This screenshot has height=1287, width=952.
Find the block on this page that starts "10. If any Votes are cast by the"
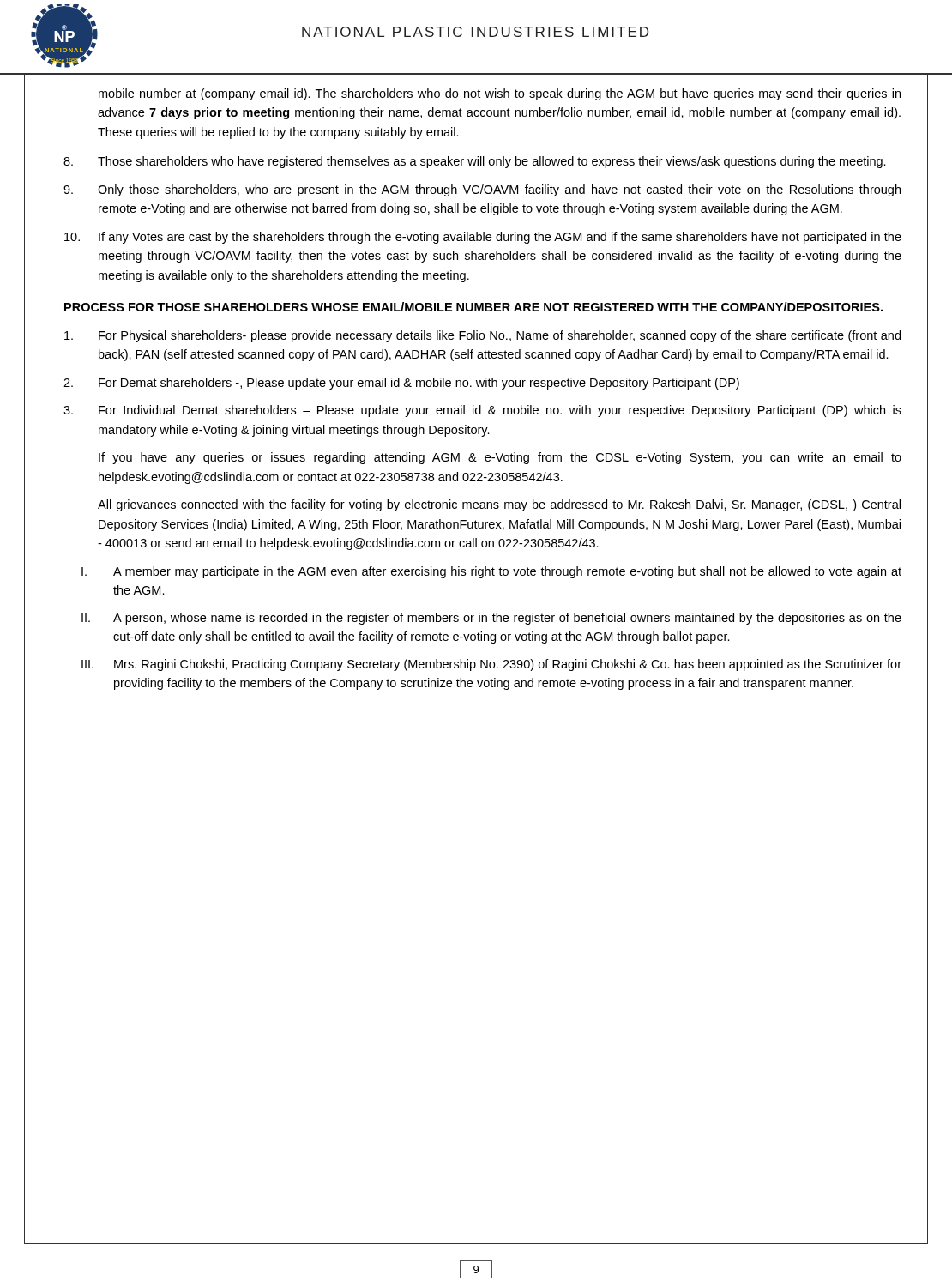[x=482, y=256]
